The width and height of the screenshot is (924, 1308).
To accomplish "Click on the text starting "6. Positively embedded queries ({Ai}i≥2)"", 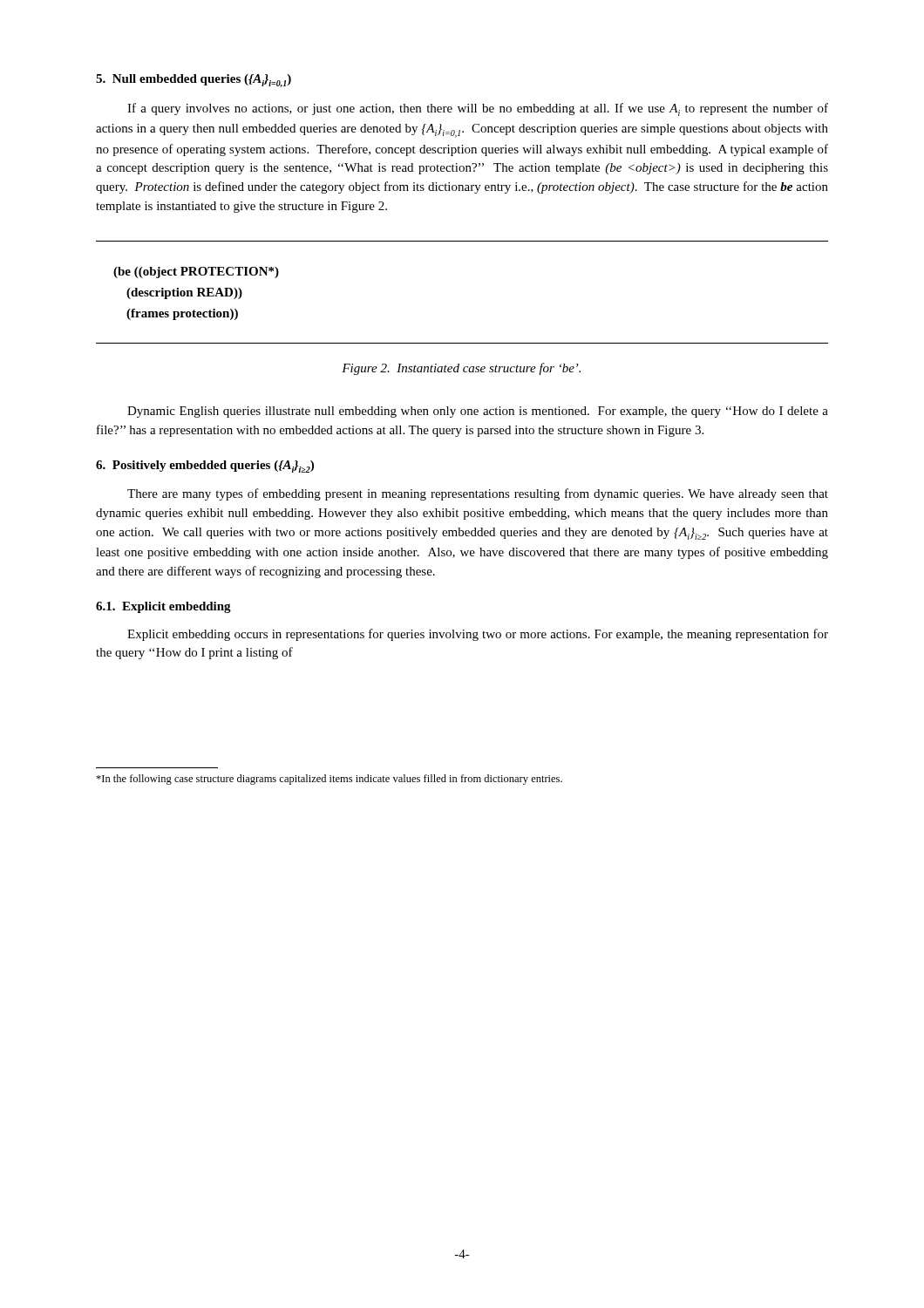I will (x=205, y=466).
